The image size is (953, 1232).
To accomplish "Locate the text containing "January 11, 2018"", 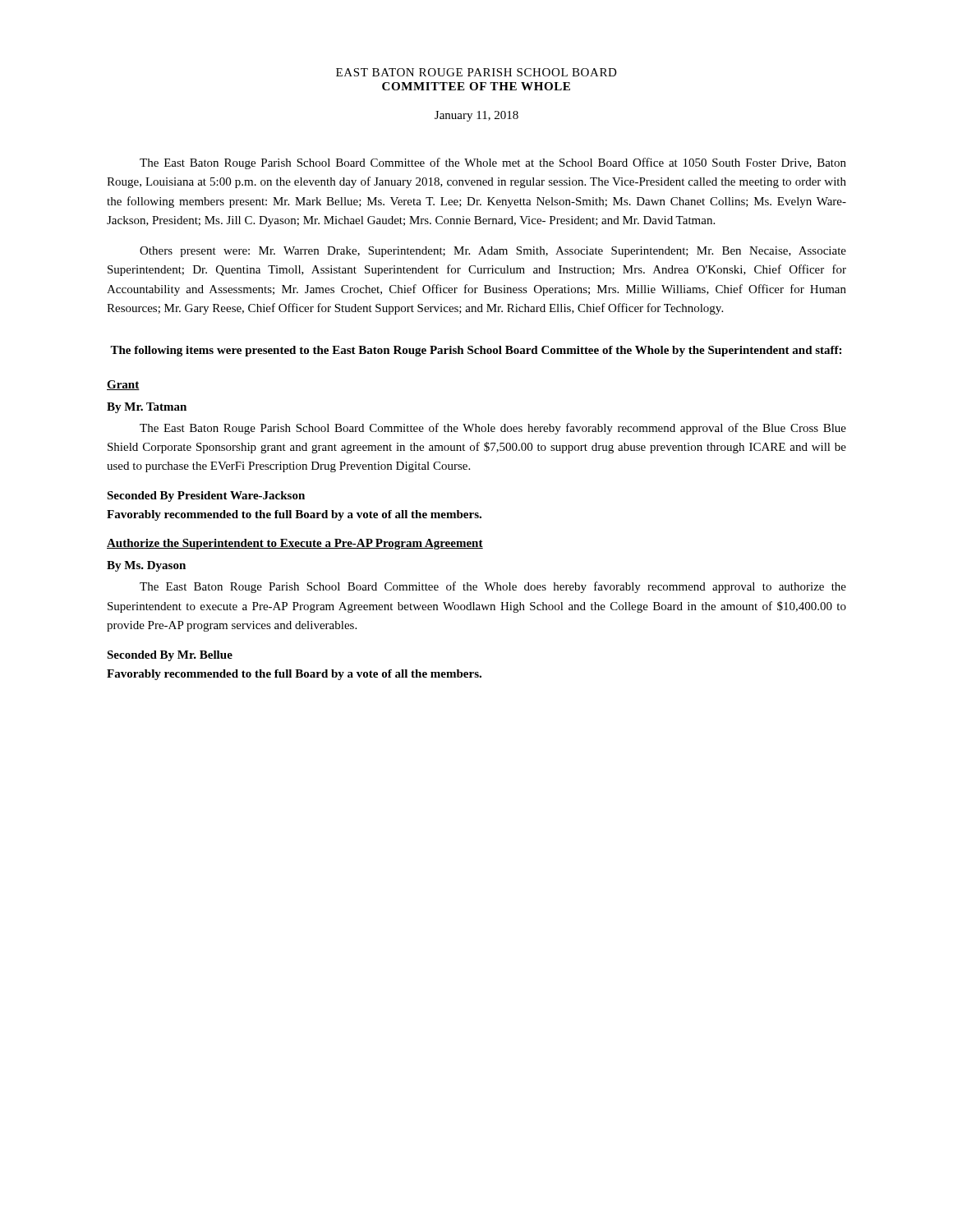I will coord(476,115).
